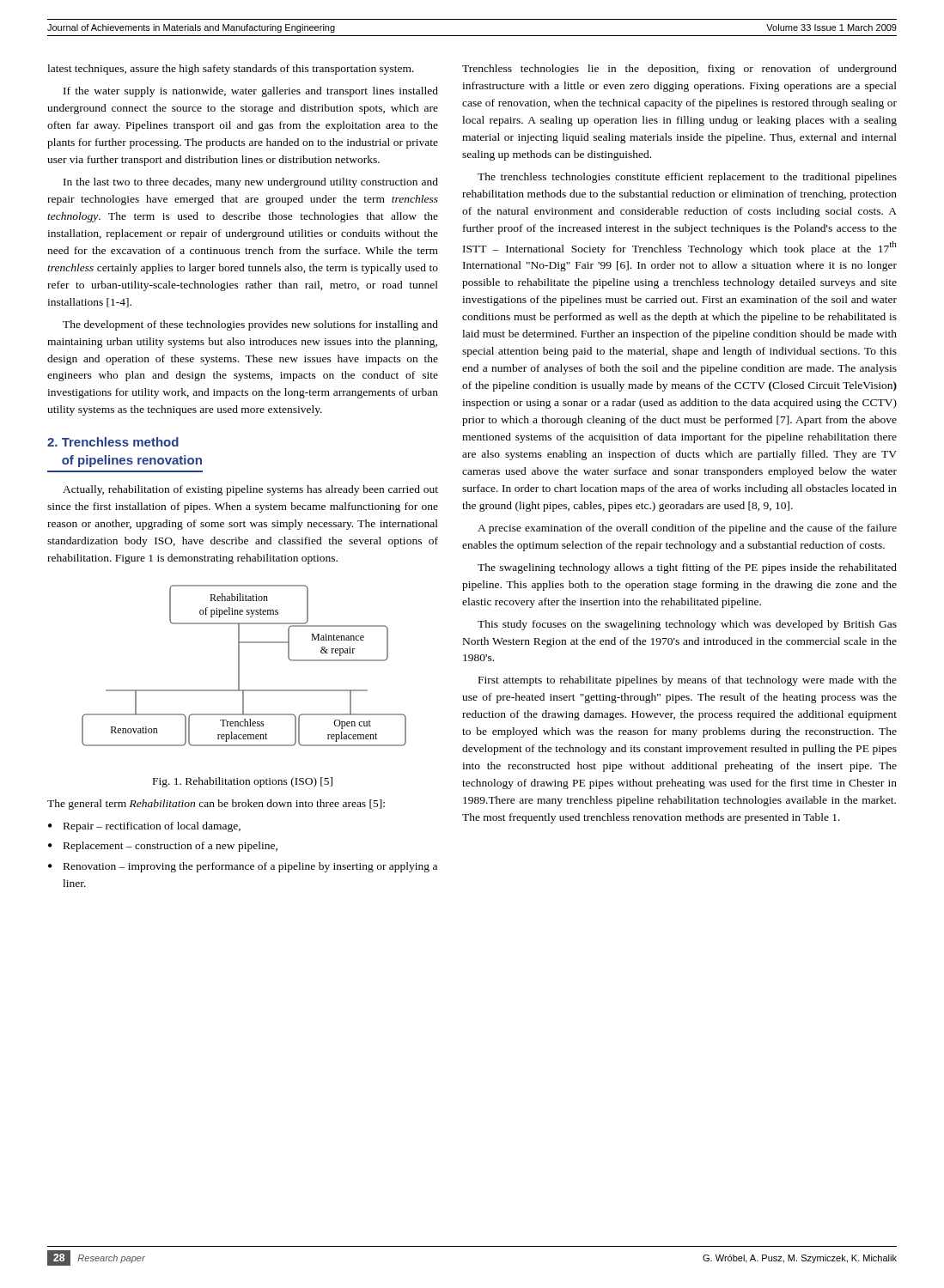Select the text block containing "The general term Rehabilitation can be"
This screenshot has height=1288, width=944.
(x=243, y=803)
